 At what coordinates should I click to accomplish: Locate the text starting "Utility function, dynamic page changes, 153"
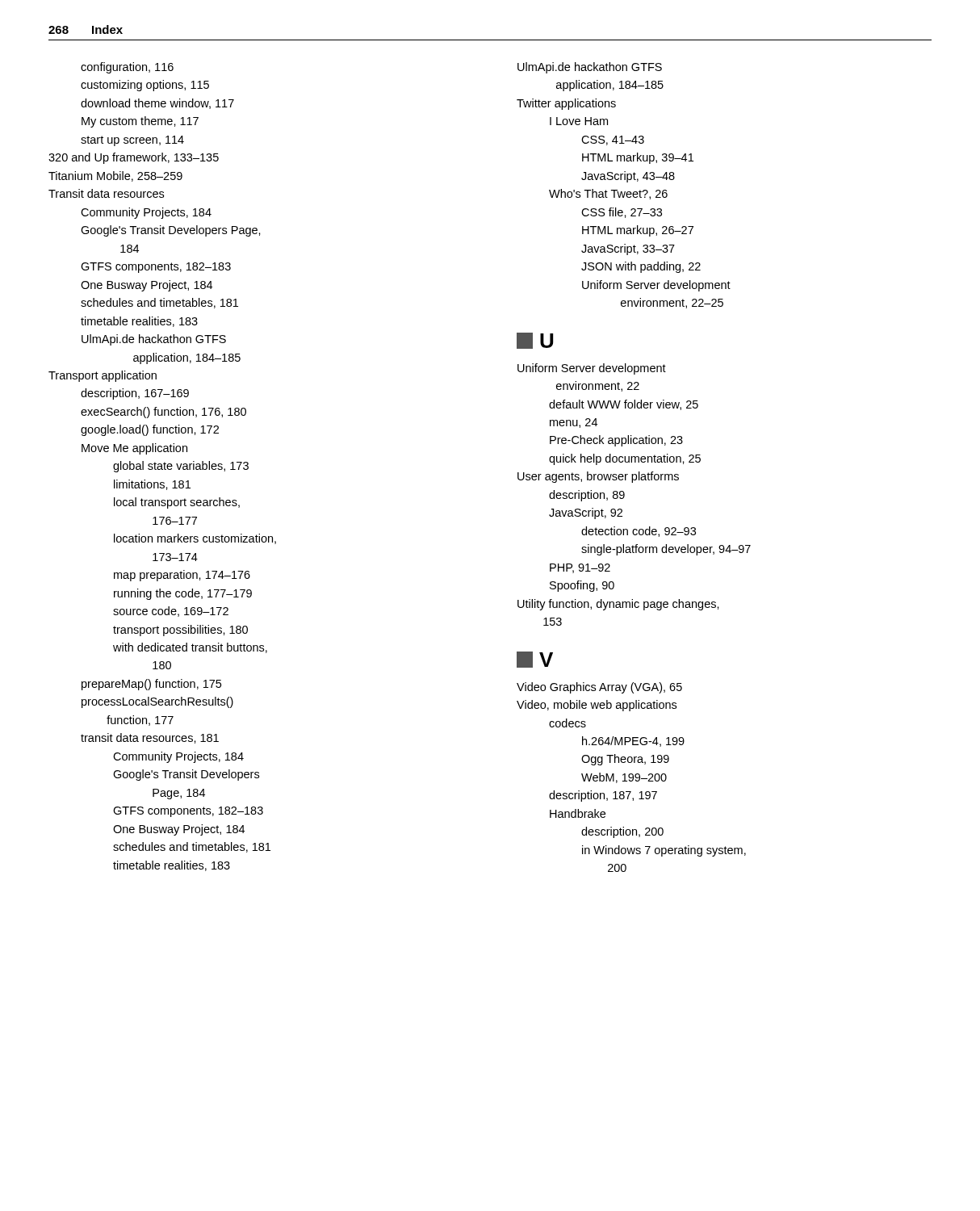point(618,613)
